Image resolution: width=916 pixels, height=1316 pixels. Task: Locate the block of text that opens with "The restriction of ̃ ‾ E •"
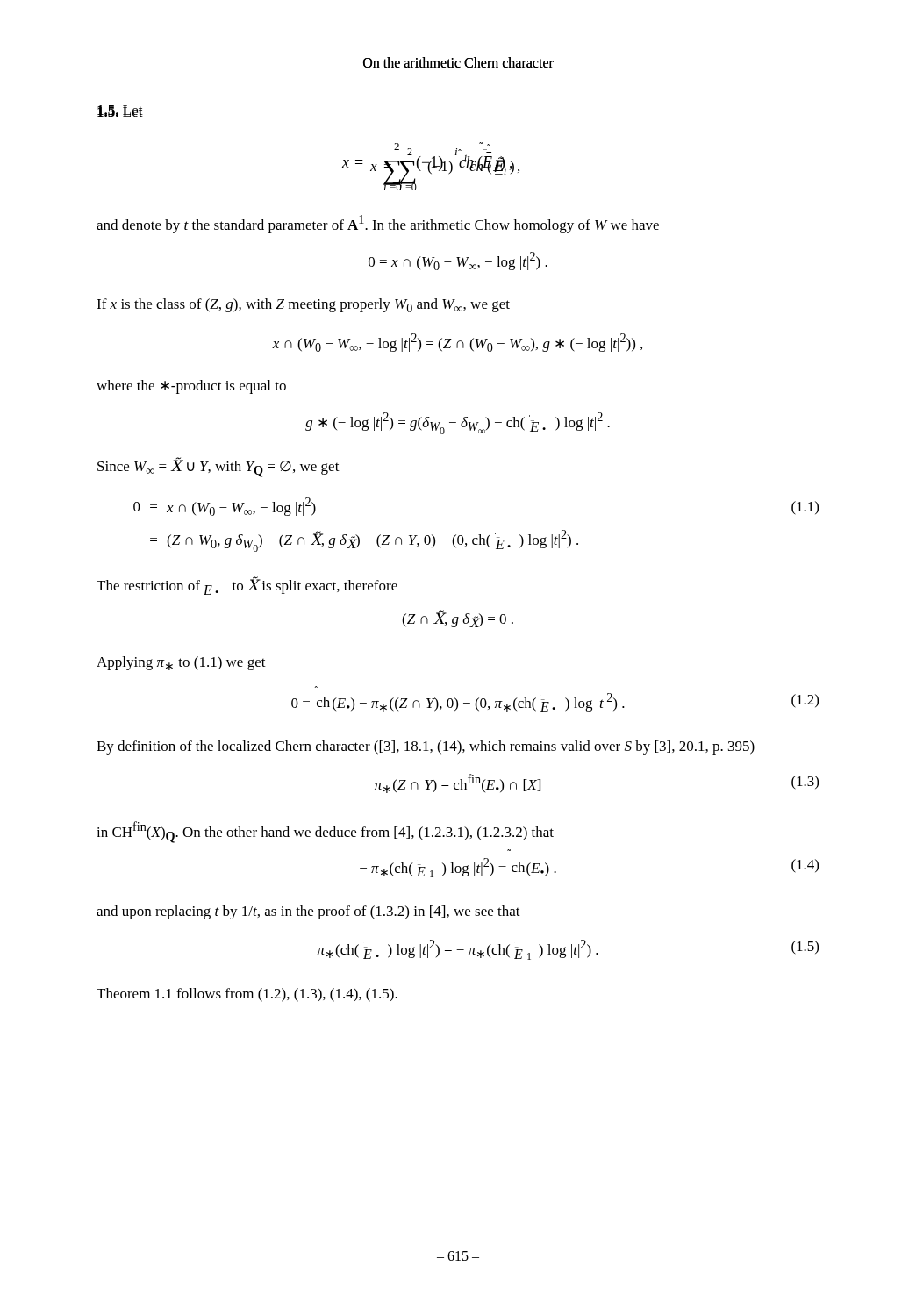point(247,588)
